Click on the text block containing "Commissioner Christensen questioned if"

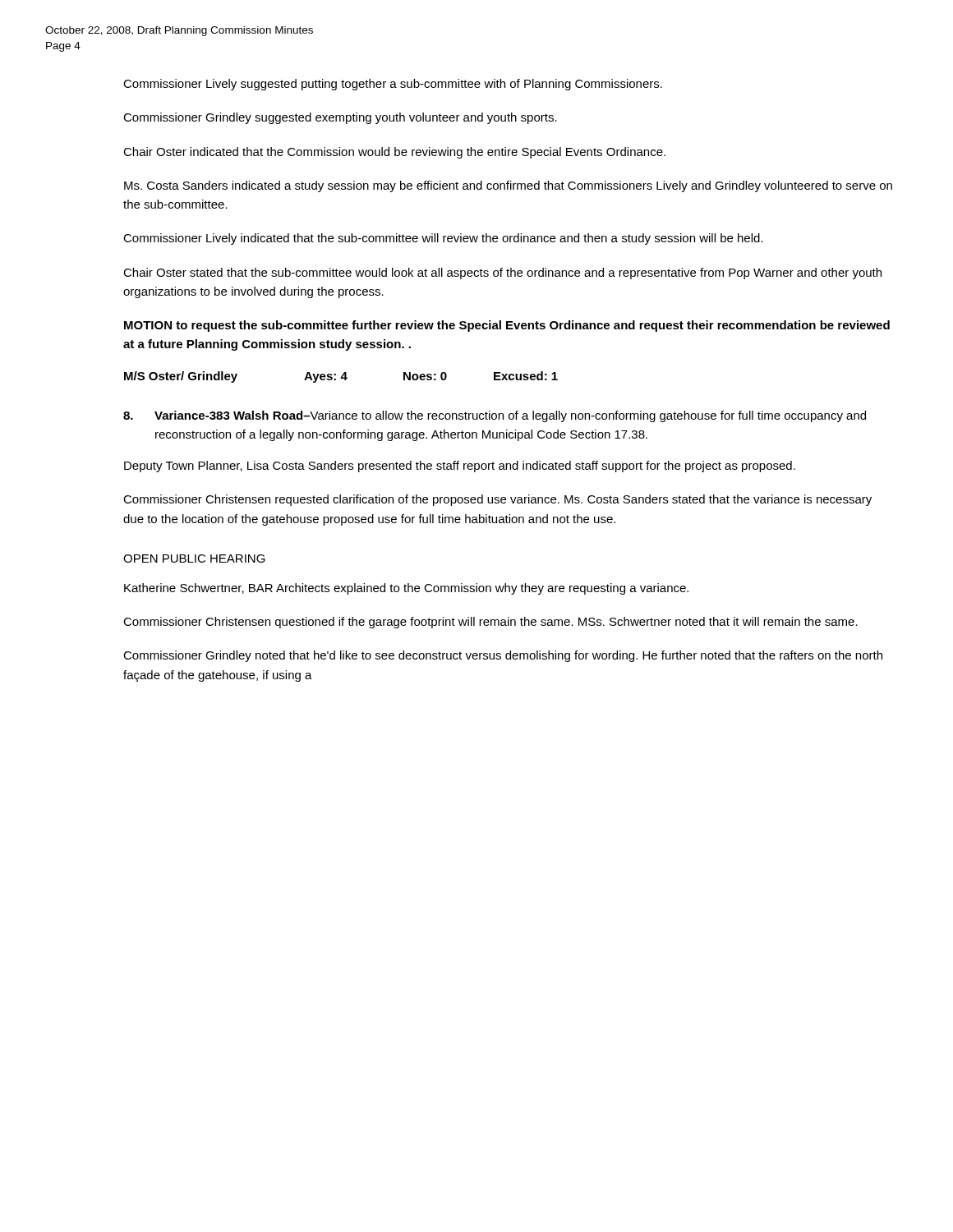[x=491, y=621]
